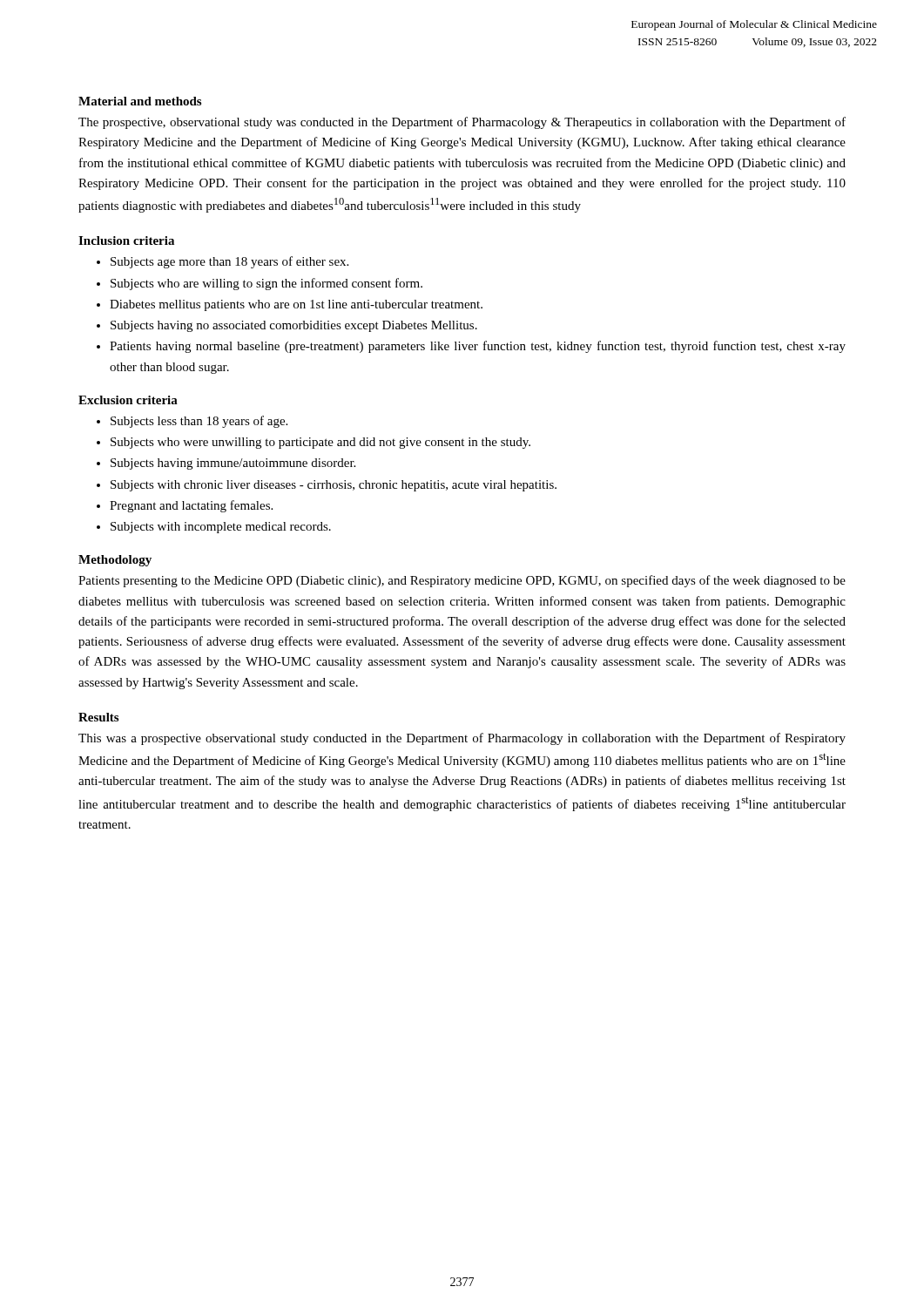Click on the element starting "This was a prospective observational study"
This screenshot has height=1307, width=924.
pos(462,781)
